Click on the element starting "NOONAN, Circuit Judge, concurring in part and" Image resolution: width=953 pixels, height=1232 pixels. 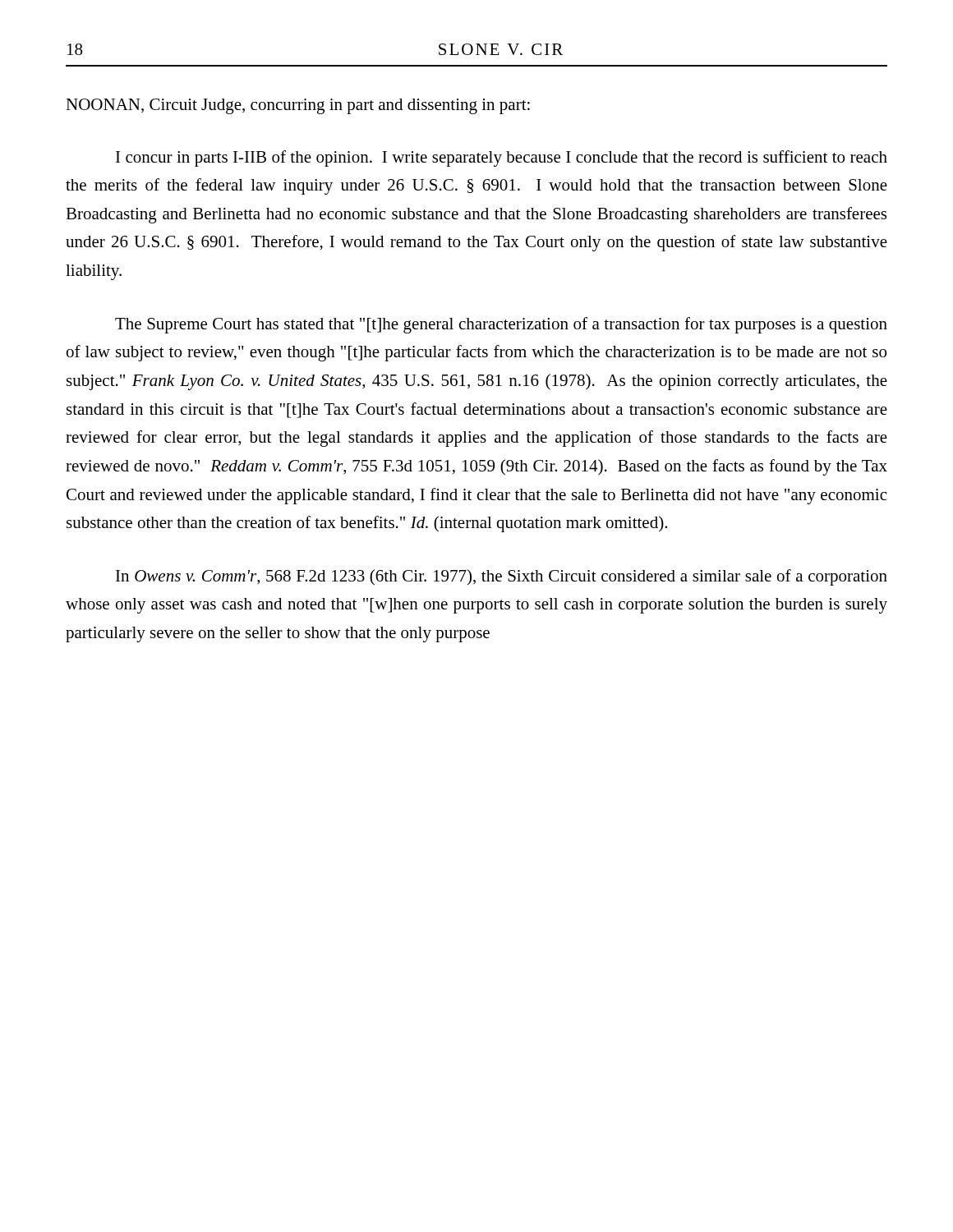(298, 104)
